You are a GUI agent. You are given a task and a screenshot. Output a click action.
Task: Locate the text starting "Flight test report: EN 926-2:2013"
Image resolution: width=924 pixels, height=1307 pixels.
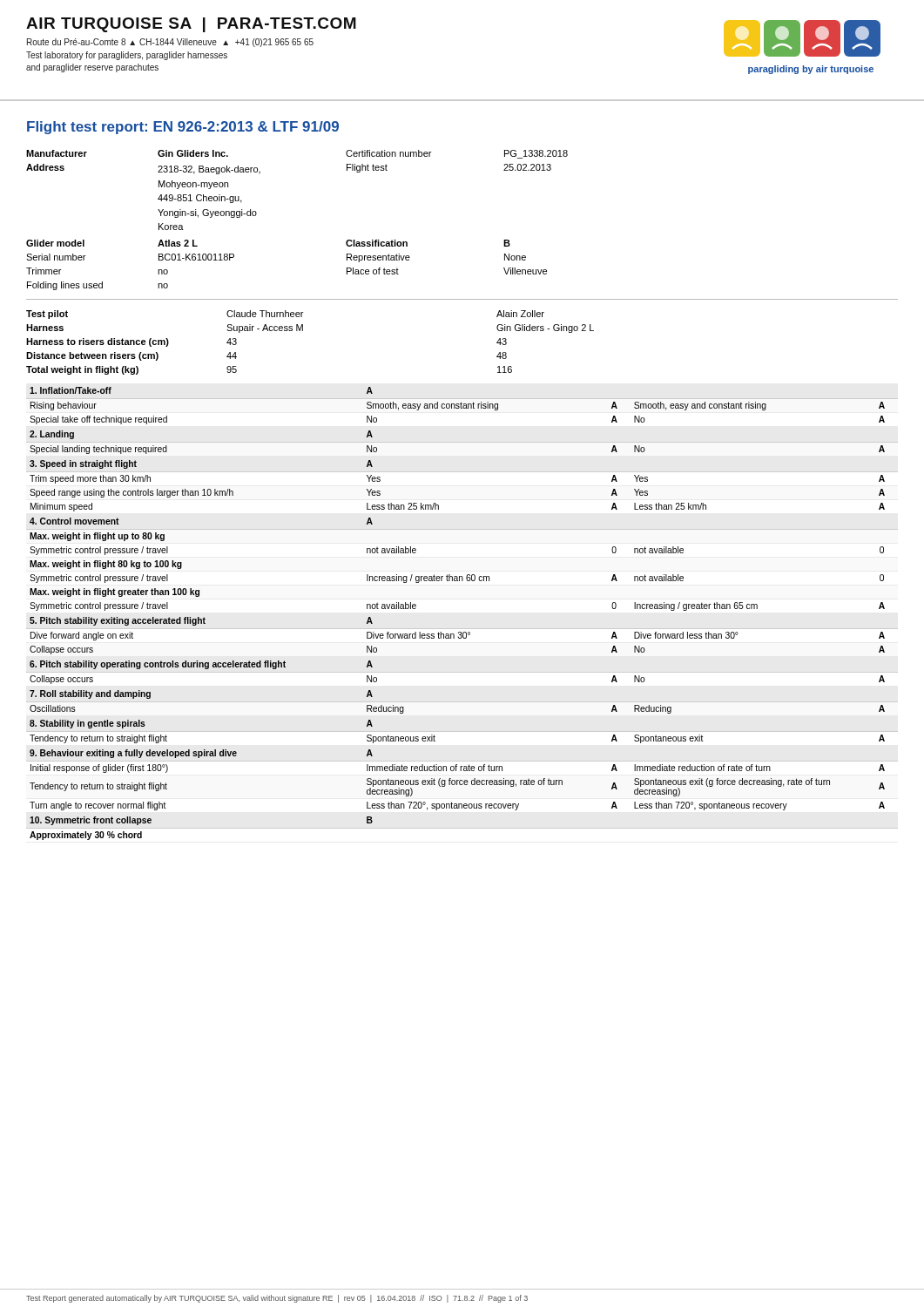click(183, 127)
